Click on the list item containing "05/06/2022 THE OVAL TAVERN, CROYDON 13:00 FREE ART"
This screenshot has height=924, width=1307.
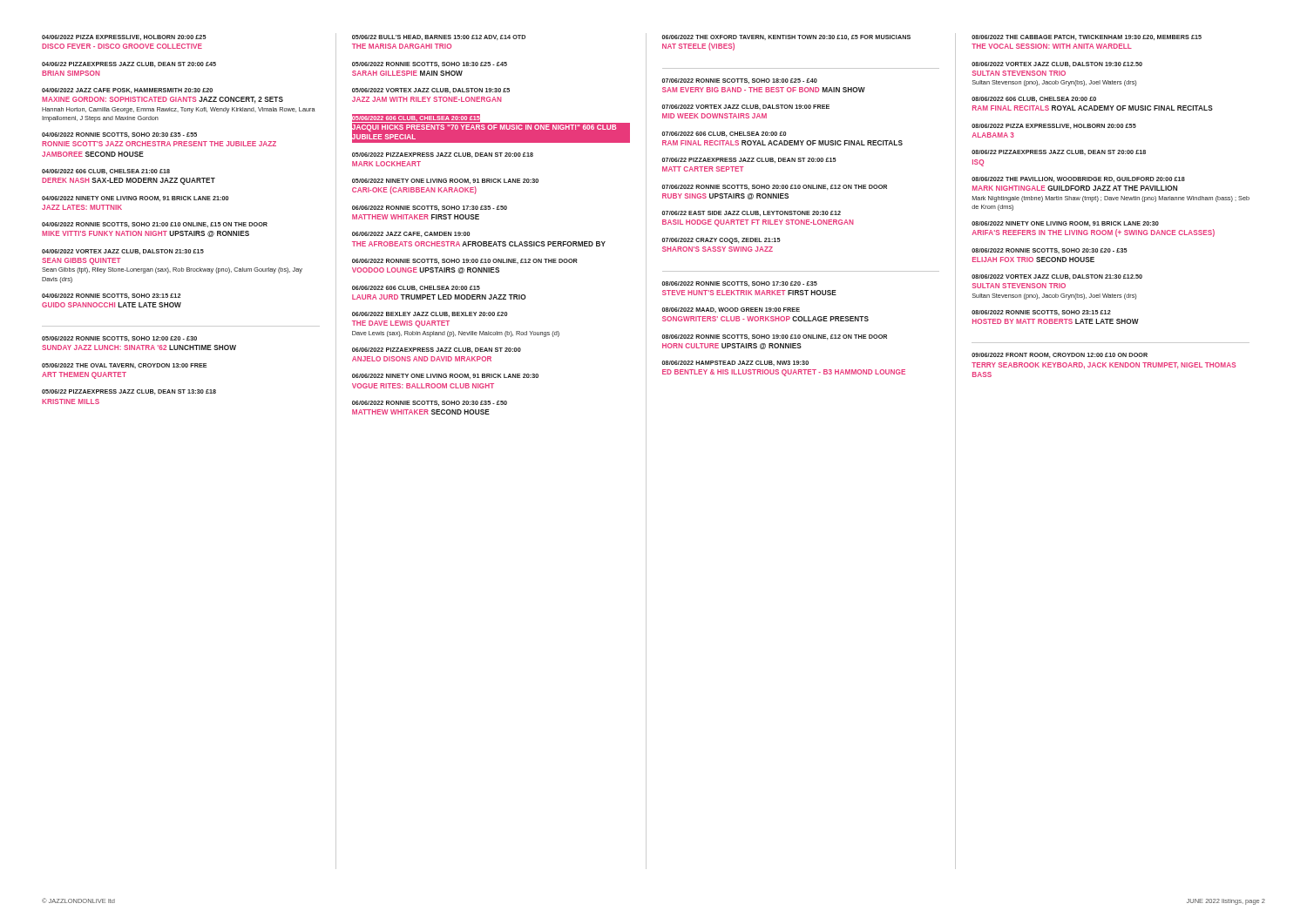click(181, 371)
